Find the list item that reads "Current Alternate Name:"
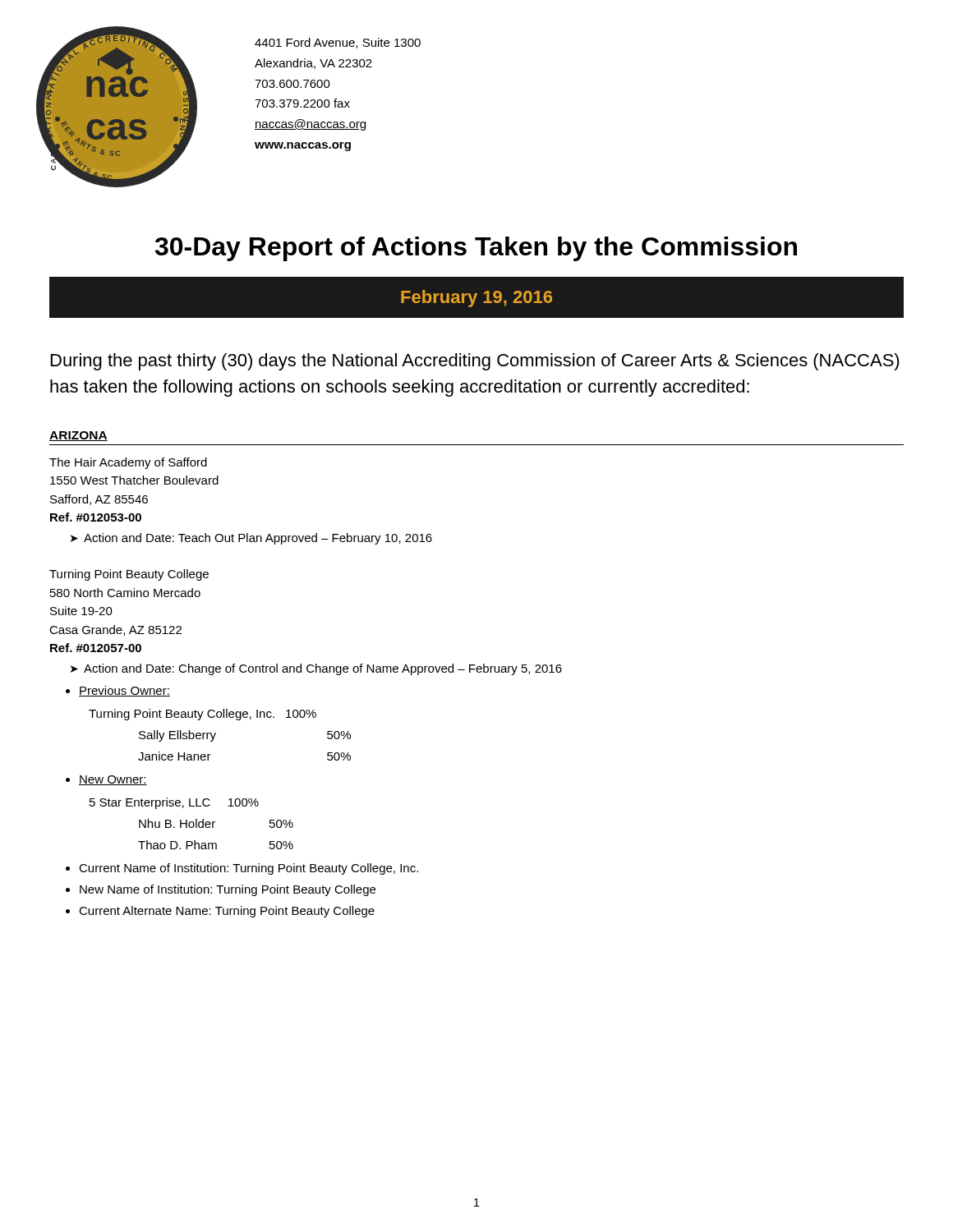Image resolution: width=953 pixels, height=1232 pixels. pyautogui.click(x=227, y=911)
